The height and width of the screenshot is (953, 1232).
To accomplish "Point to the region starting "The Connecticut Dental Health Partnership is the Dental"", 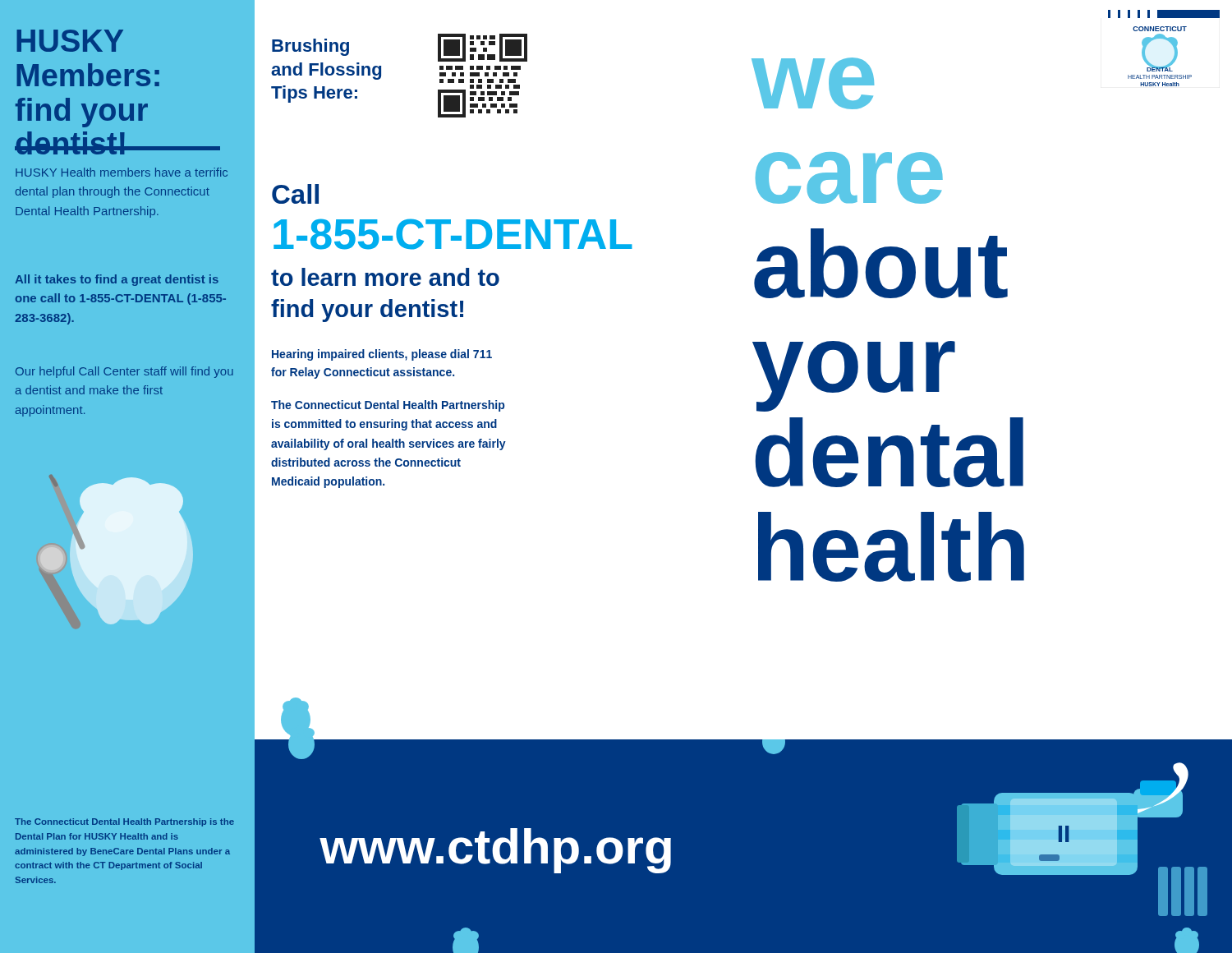I will (x=124, y=851).
